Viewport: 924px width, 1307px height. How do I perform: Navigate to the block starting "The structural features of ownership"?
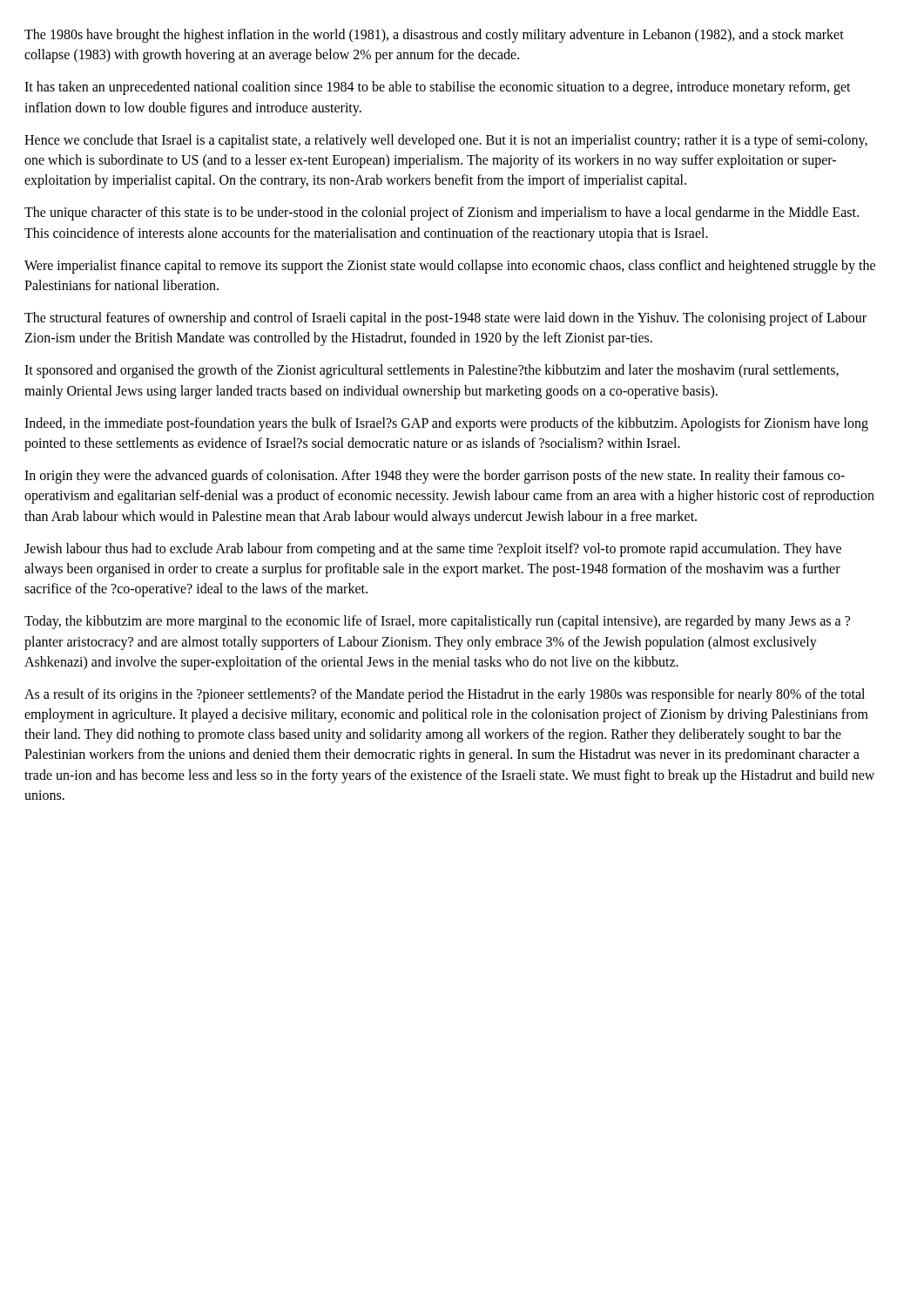446,328
